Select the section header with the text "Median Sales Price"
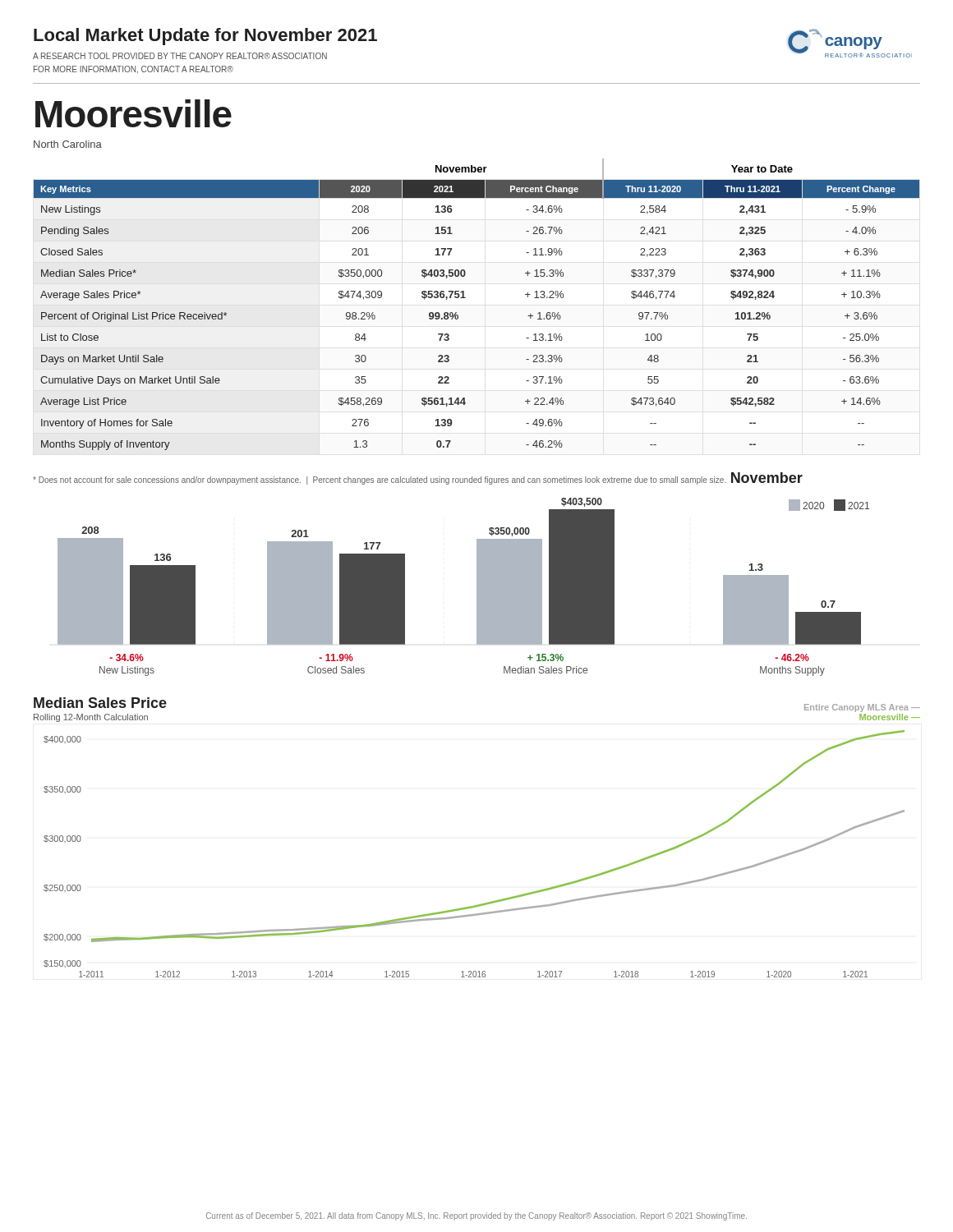The height and width of the screenshot is (1232, 953). coord(100,703)
